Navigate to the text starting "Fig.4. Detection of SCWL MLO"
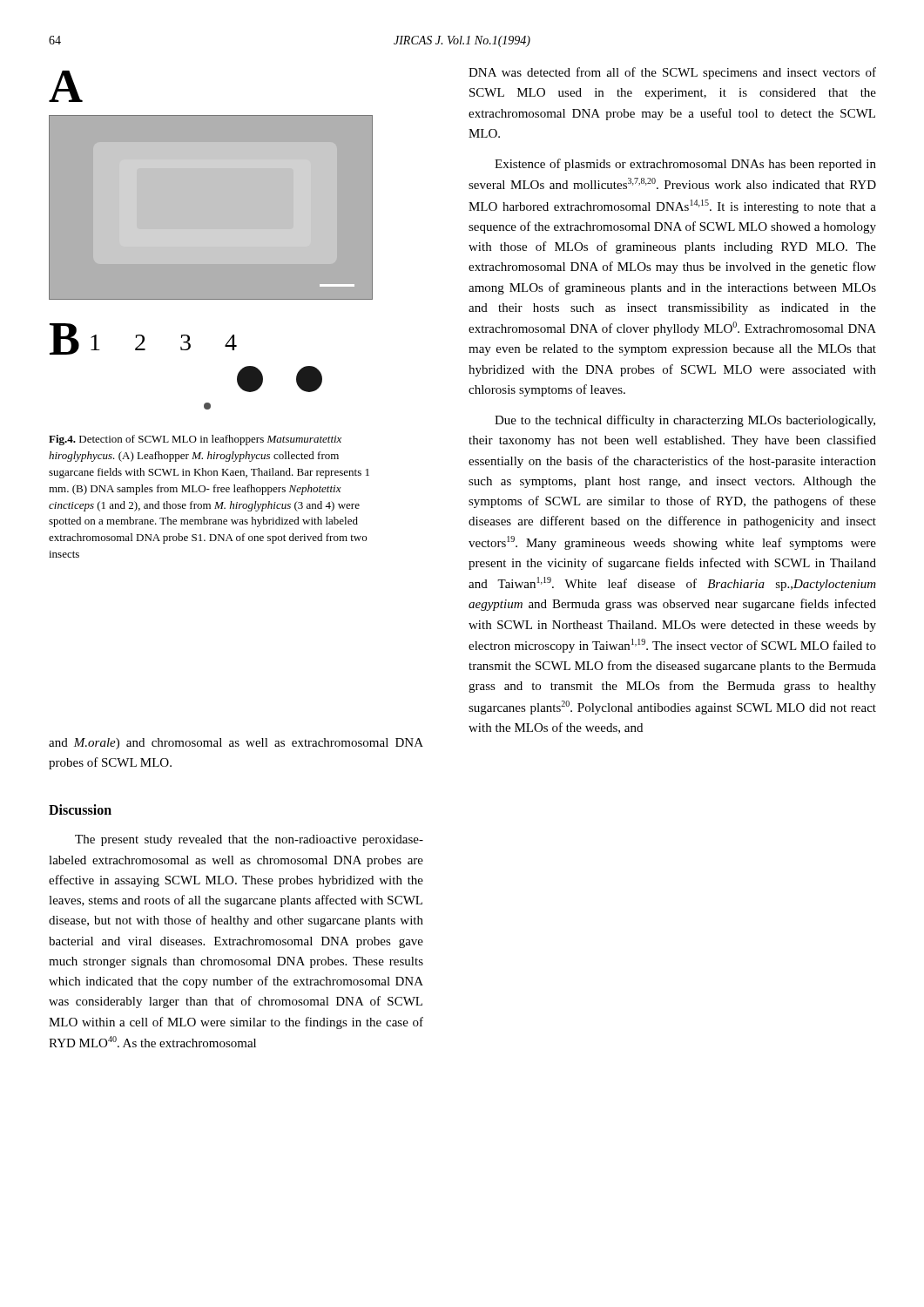 pos(209,496)
